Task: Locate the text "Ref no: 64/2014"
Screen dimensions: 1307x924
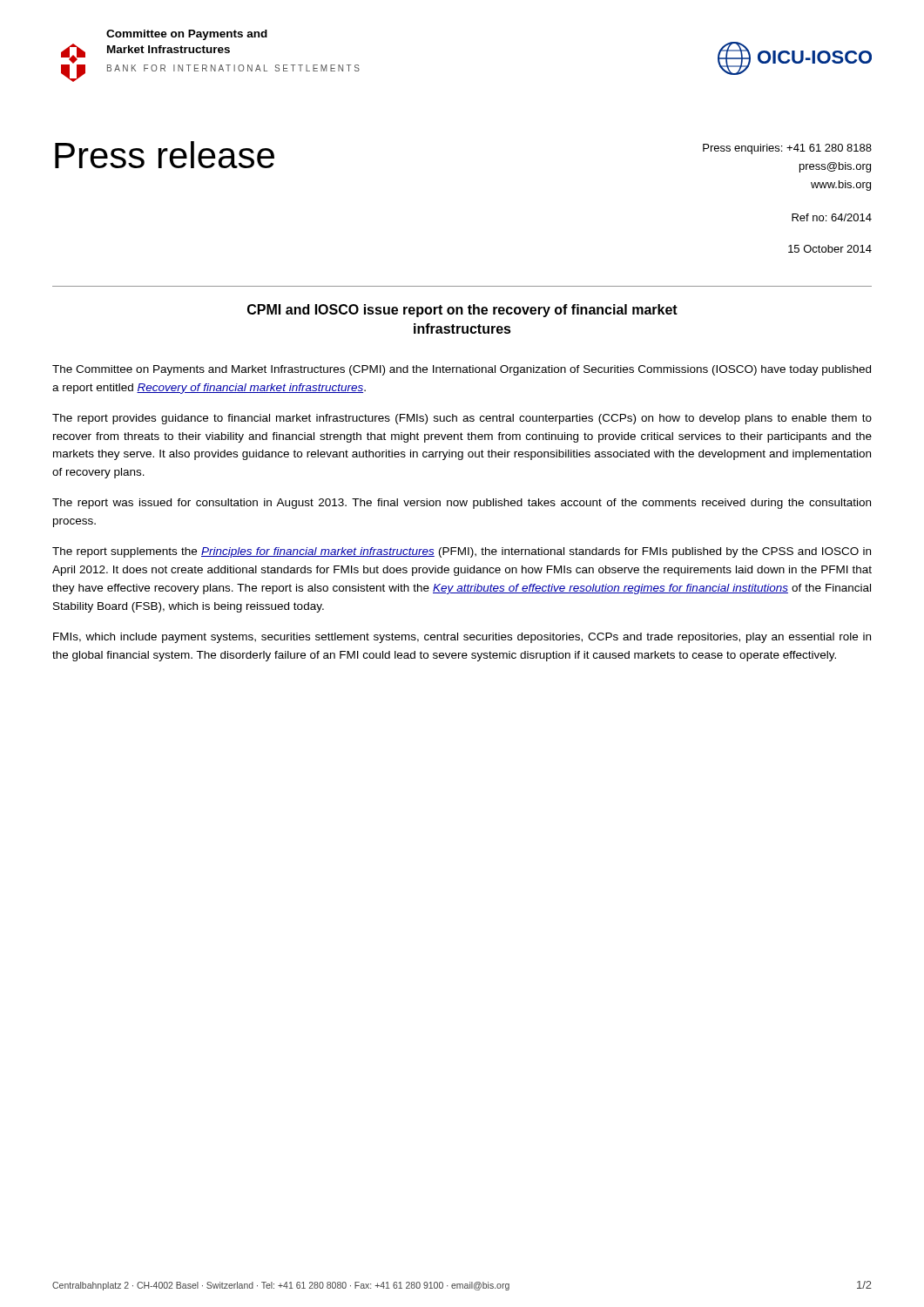Action: (x=831, y=217)
